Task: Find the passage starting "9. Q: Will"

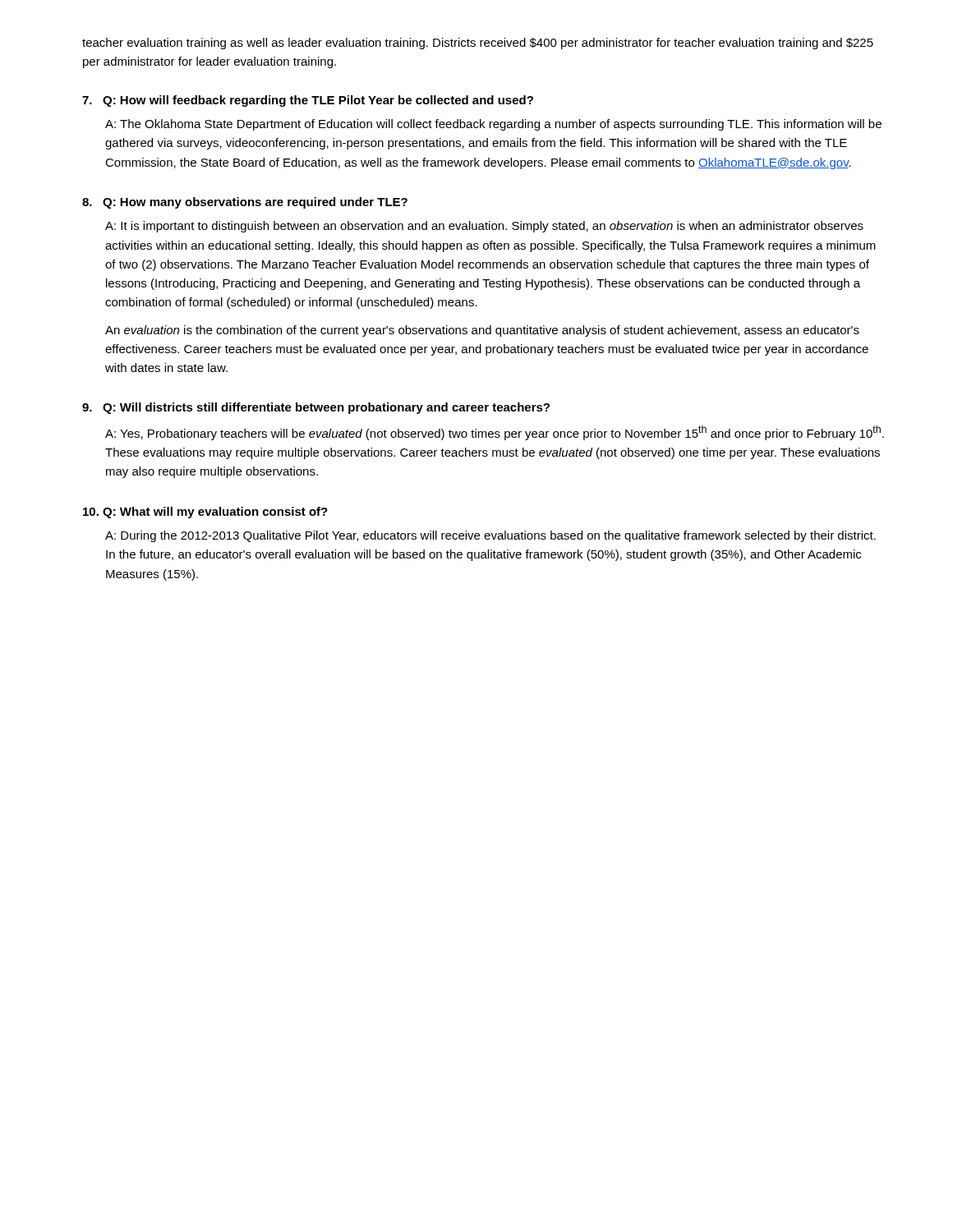Action: (485, 440)
